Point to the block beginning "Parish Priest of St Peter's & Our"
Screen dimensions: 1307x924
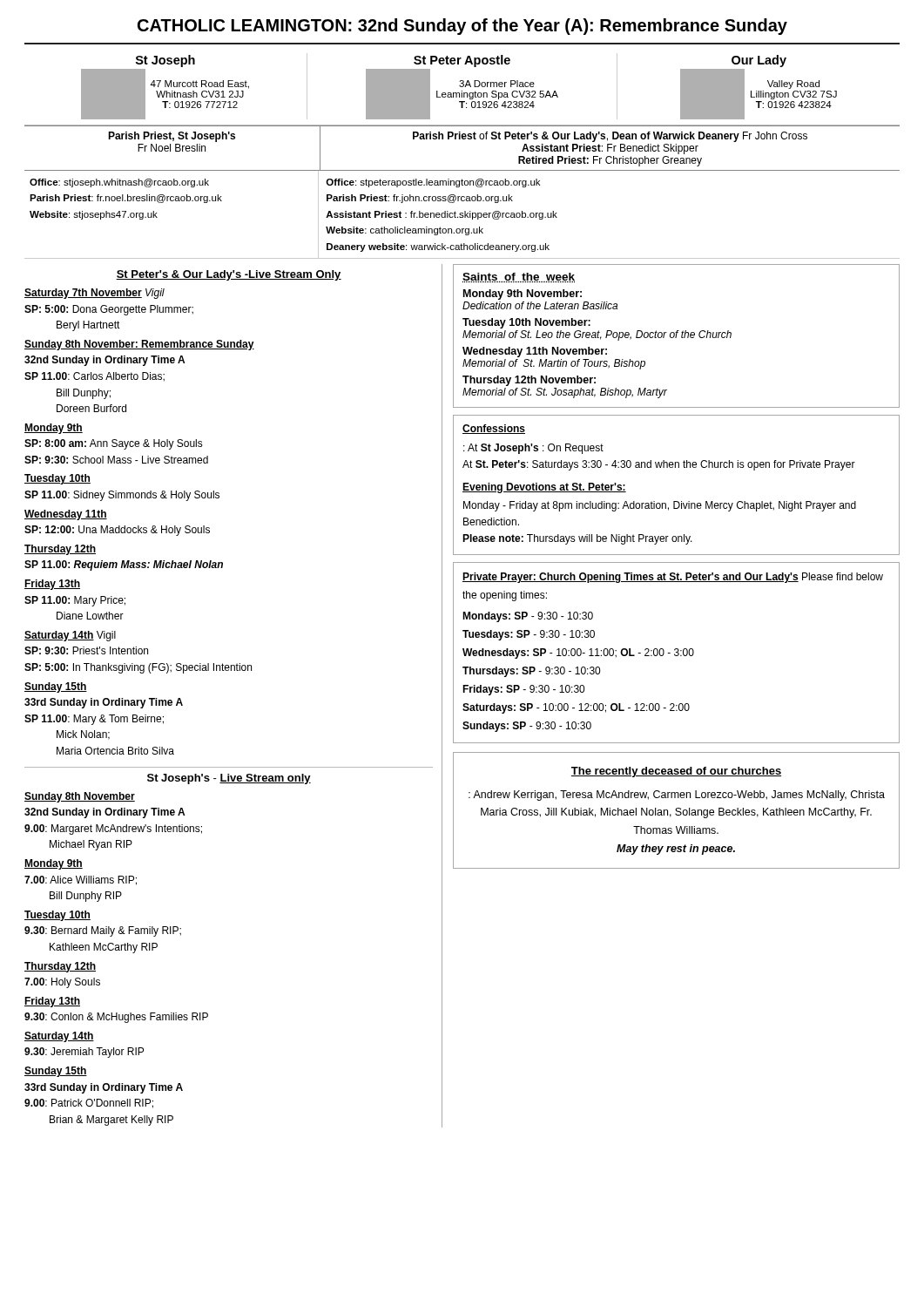coord(610,148)
